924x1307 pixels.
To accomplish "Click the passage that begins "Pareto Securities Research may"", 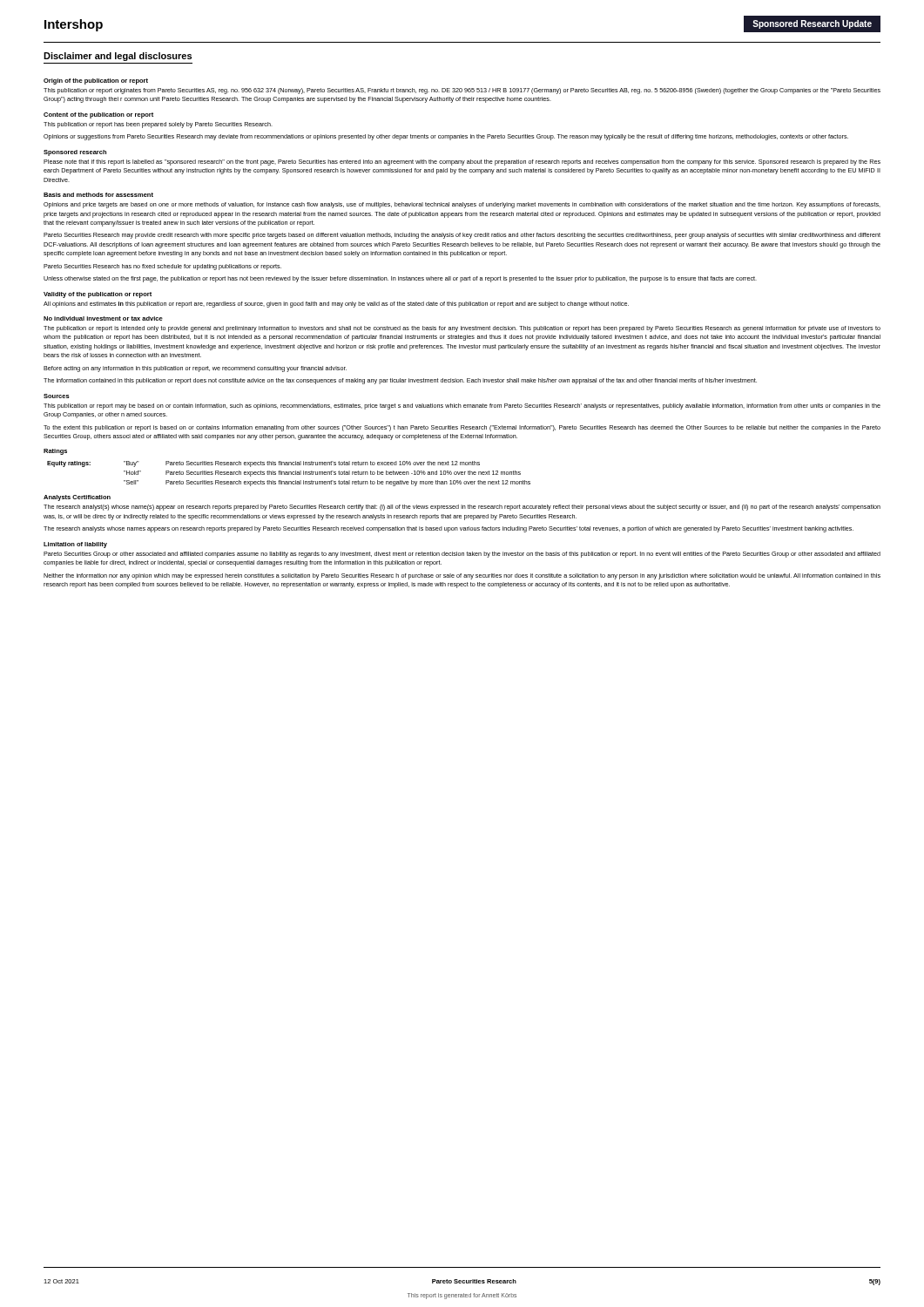I will pyautogui.click(x=462, y=244).
